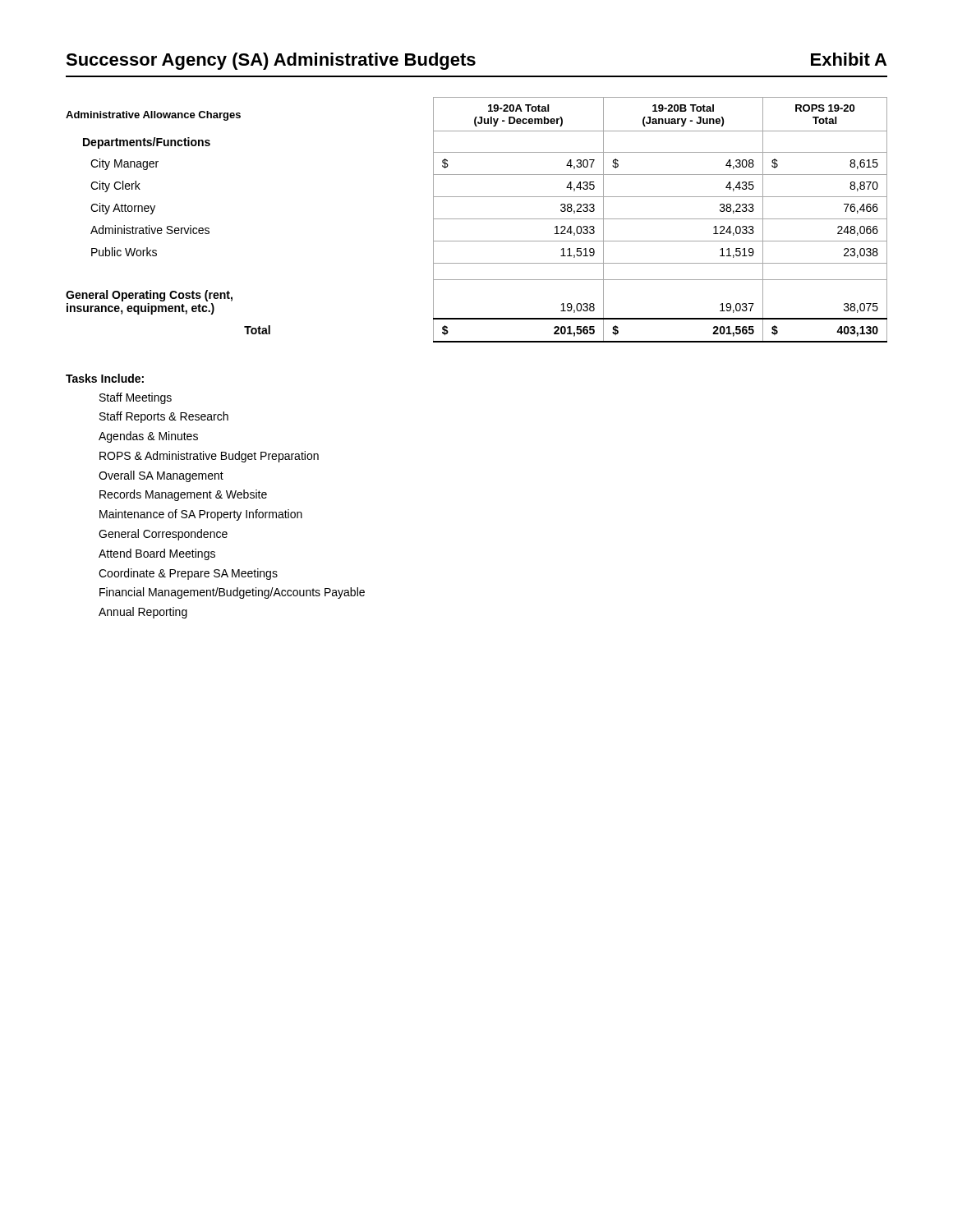Image resolution: width=953 pixels, height=1232 pixels.
Task: Click on the region starting "Agendas & Minutes"
Action: [x=148, y=436]
